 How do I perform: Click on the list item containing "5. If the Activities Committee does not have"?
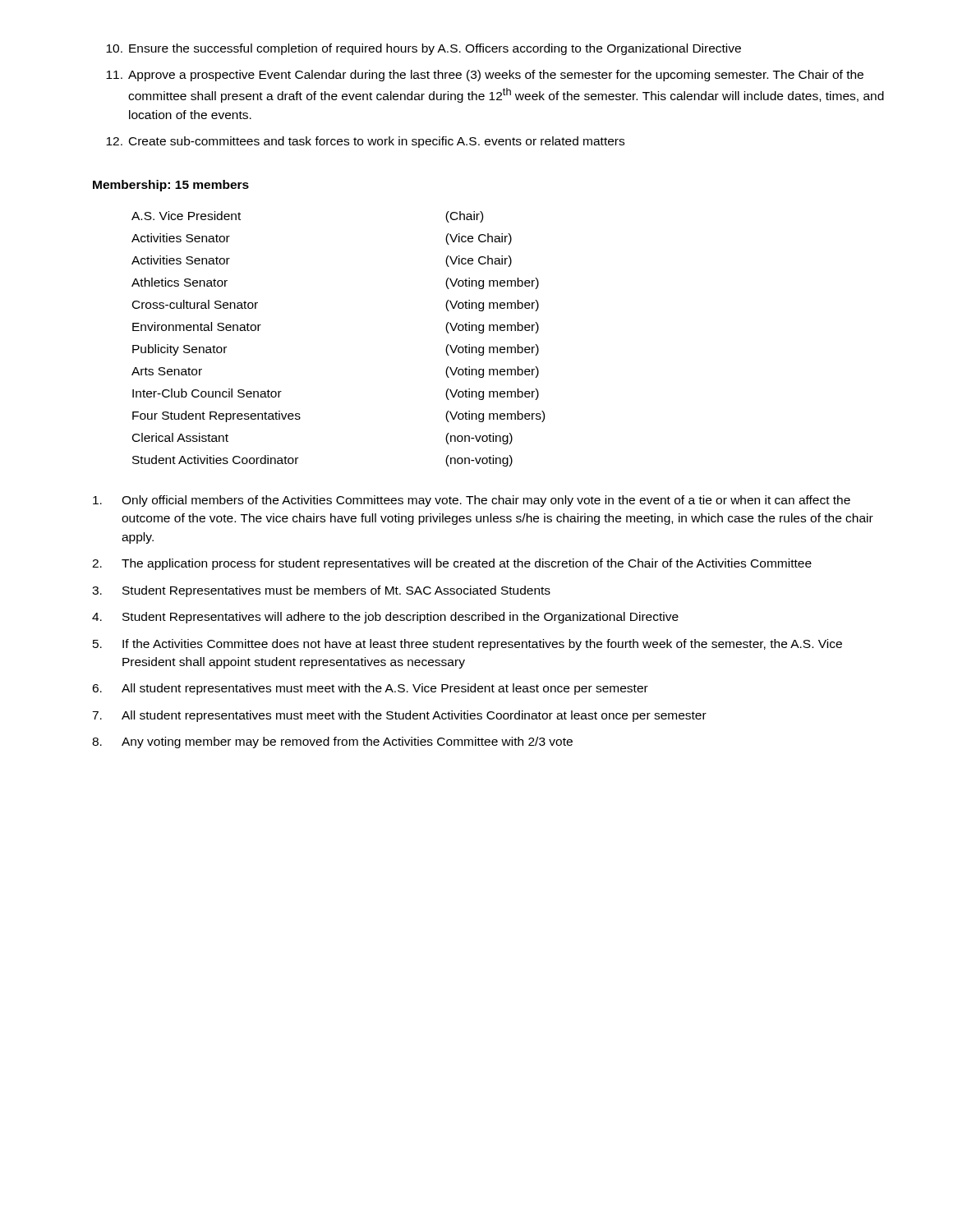point(490,653)
